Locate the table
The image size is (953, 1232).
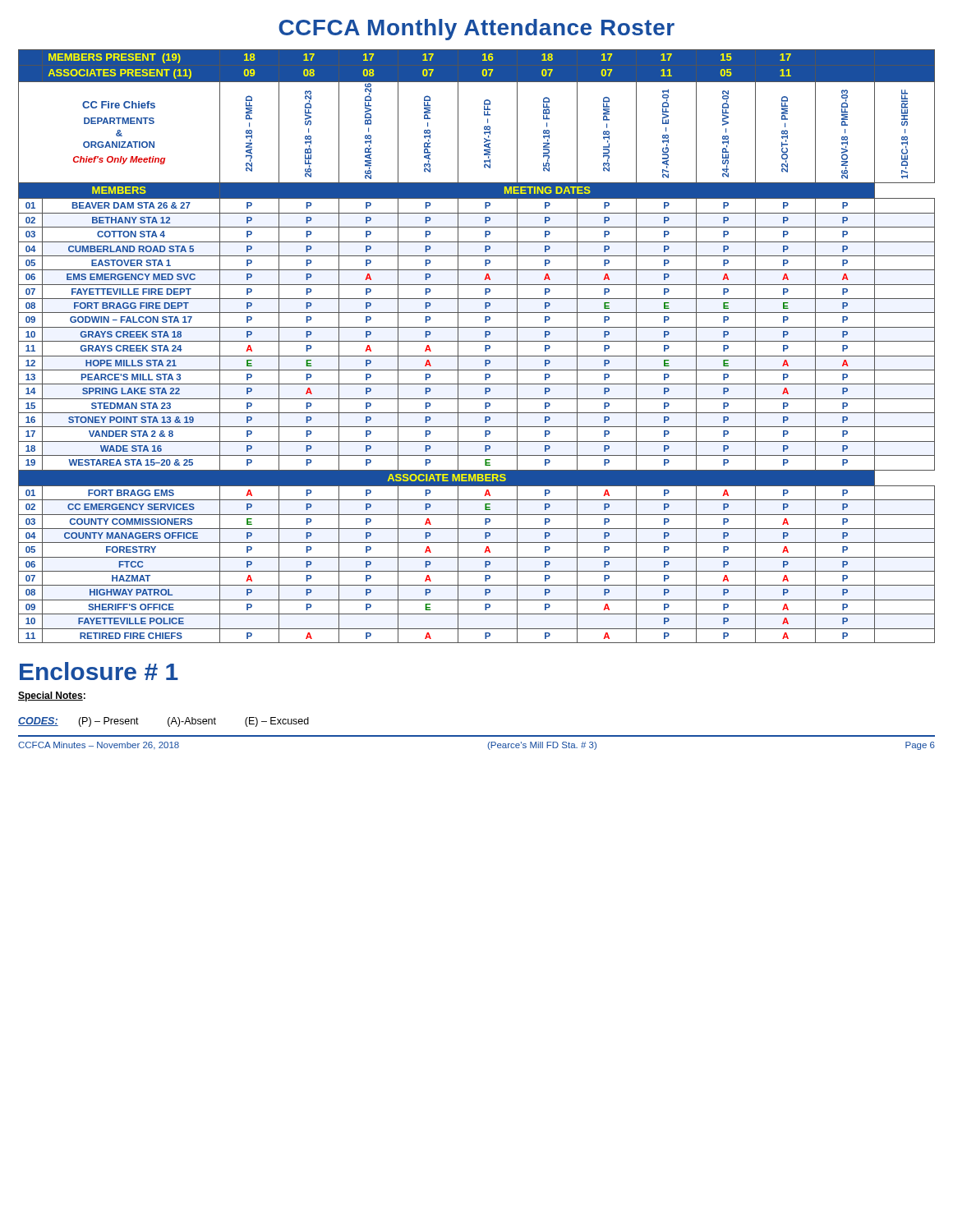coord(476,346)
